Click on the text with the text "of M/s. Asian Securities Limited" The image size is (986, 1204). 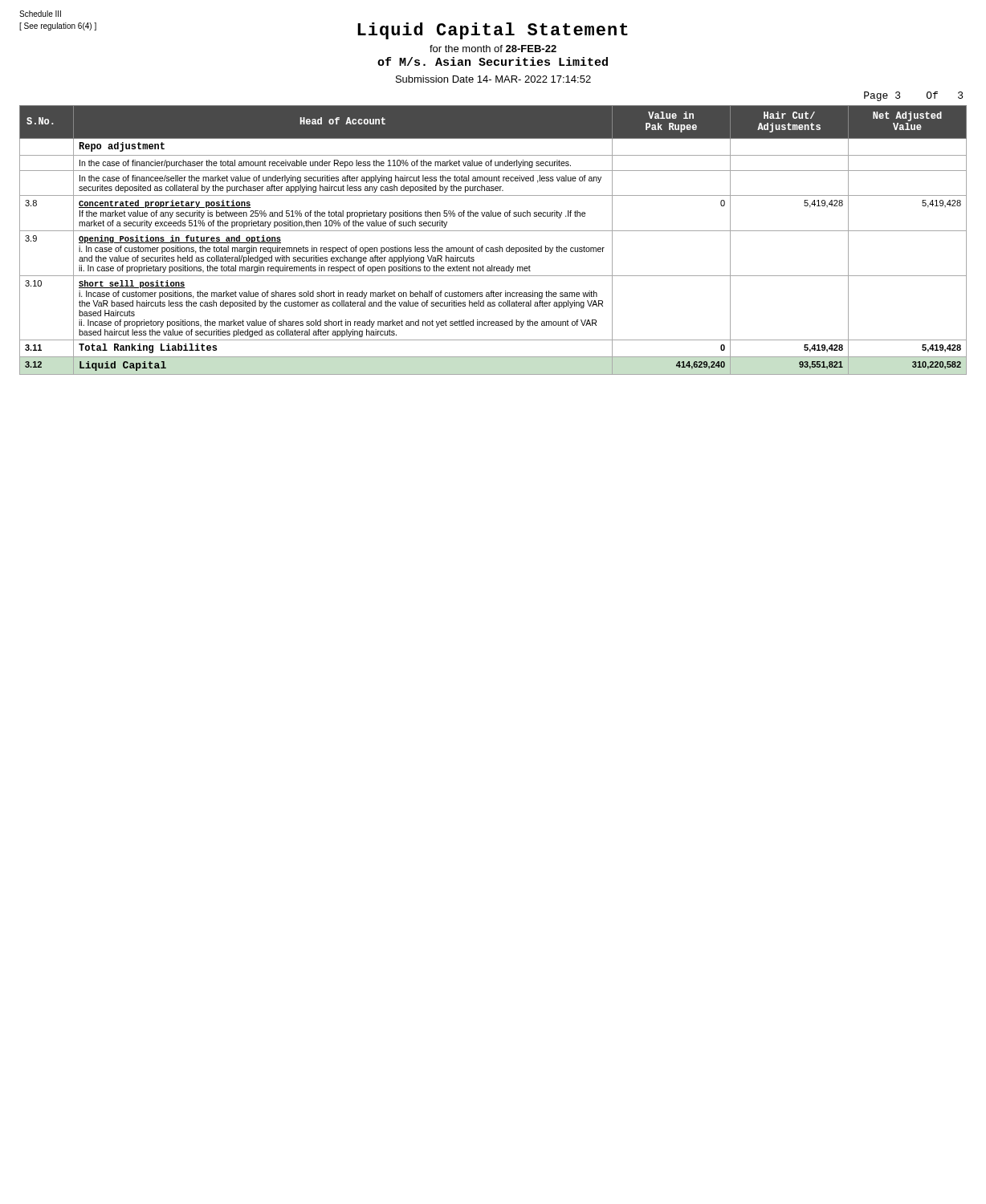coord(493,63)
